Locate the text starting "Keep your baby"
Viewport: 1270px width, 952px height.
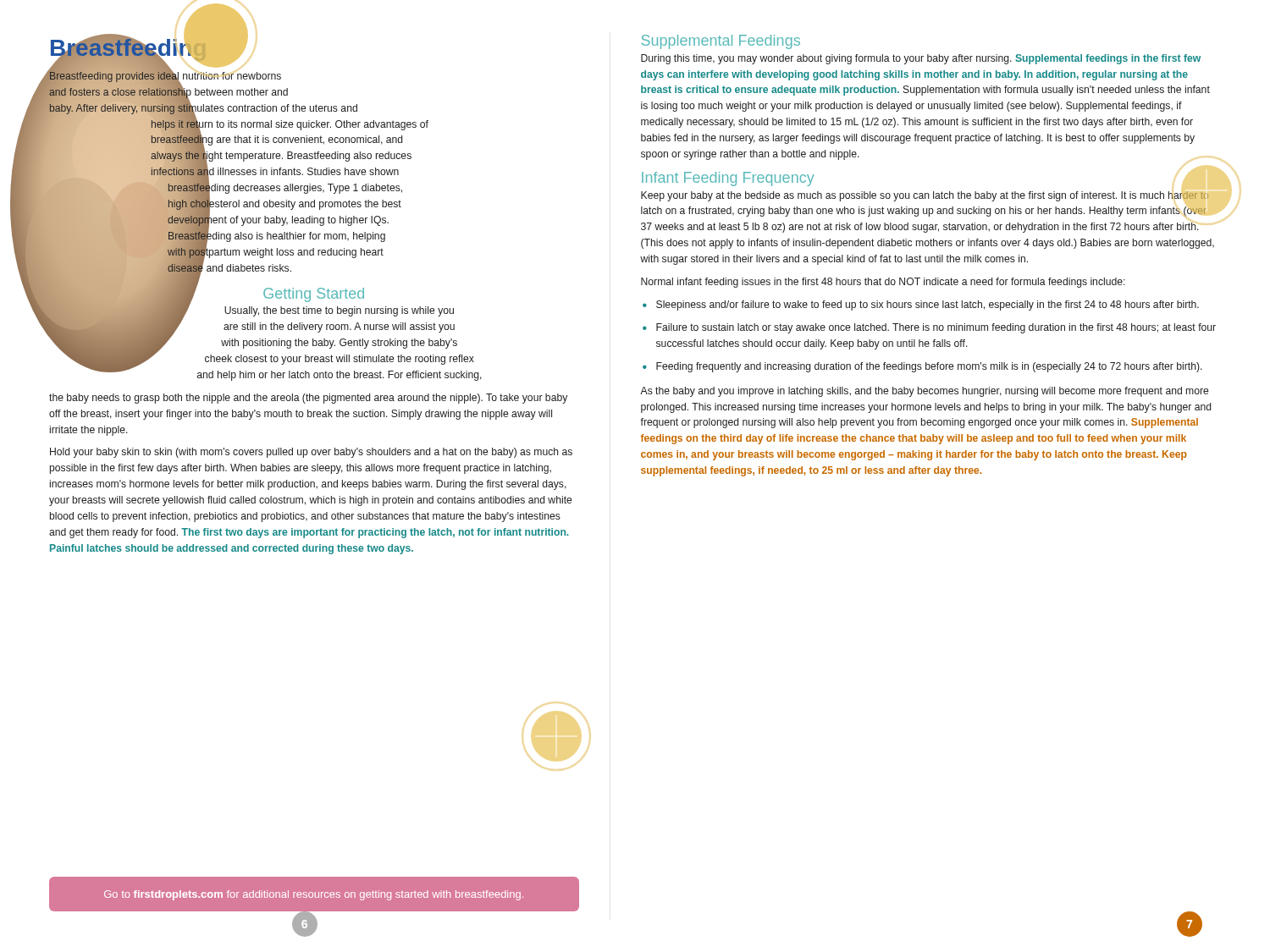click(928, 227)
